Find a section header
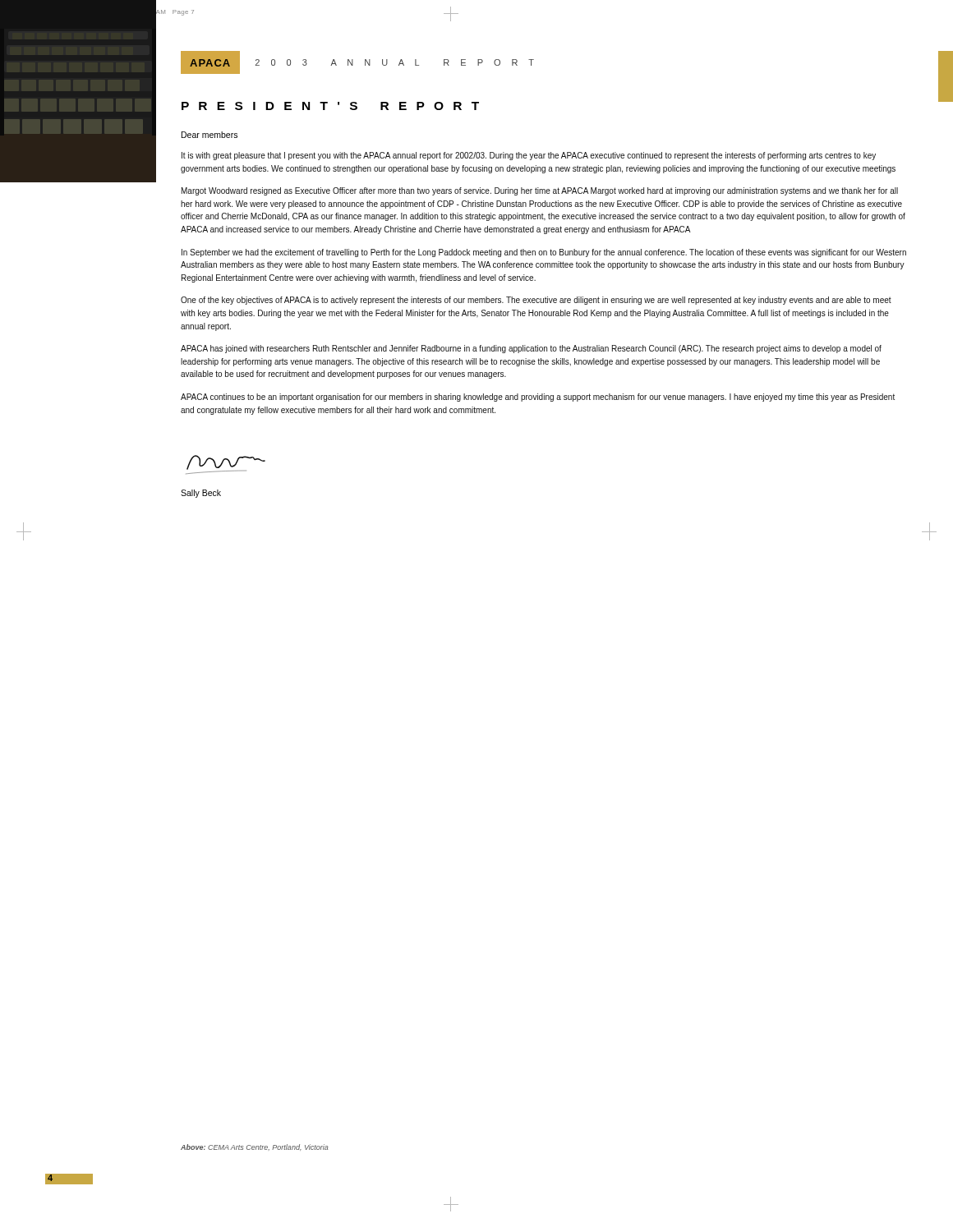953x1232 pixels. tap(331, 106)
